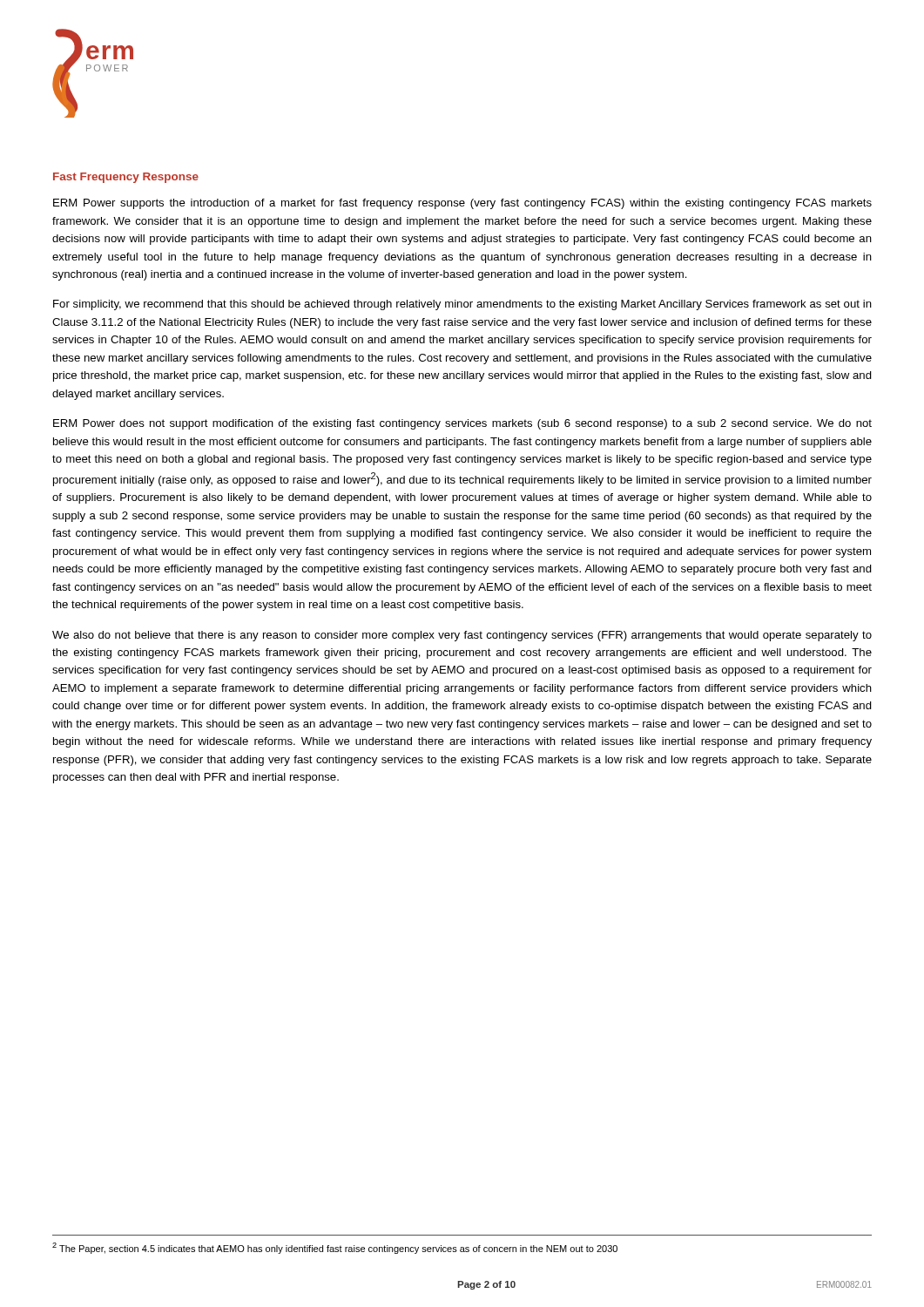Point to "Fast Frequency Response"
Viewport: 924px width, 1307px height.
125,176
